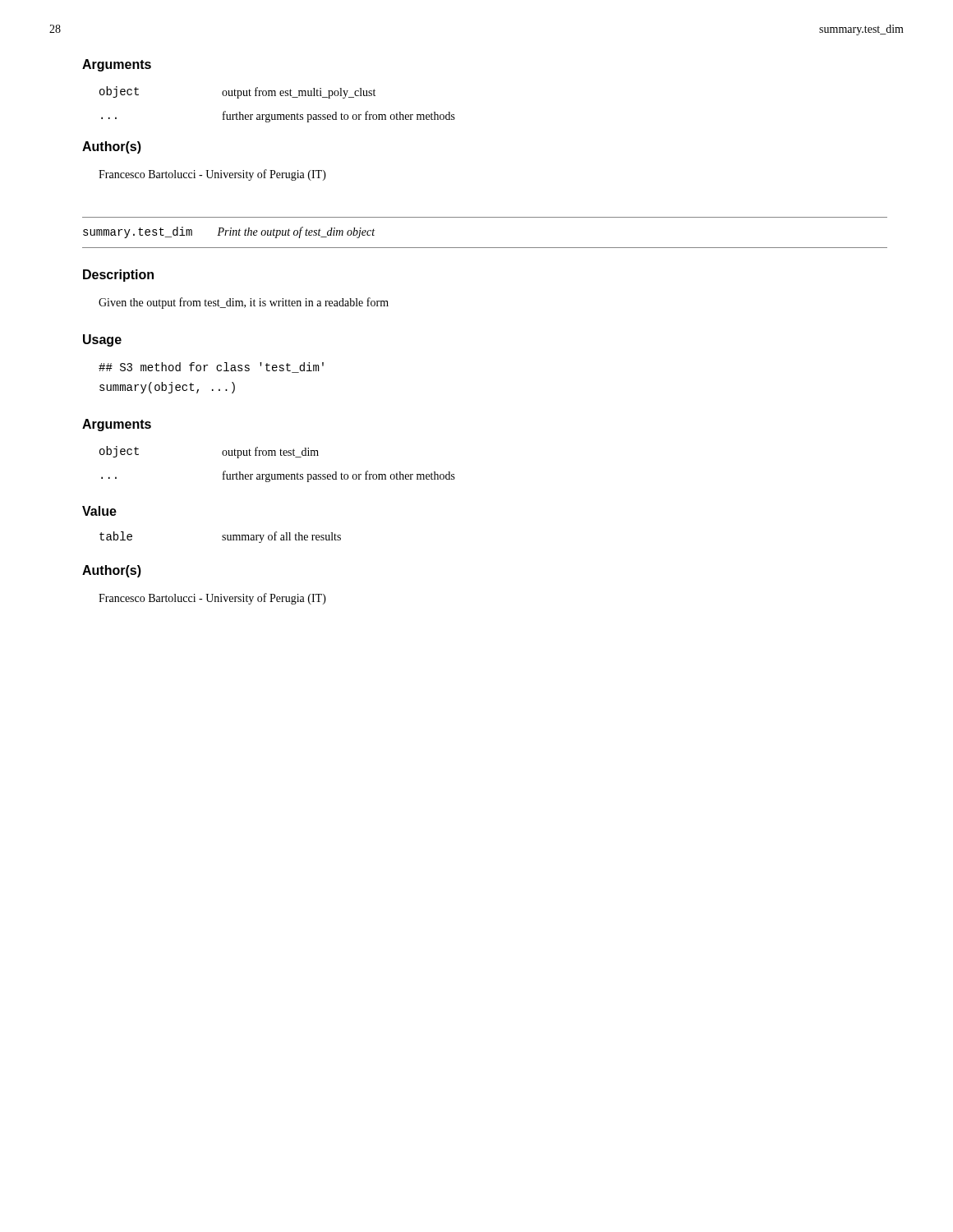Find a formula
The height and width of the screenshot is (1232, 953).
[212, 378]
